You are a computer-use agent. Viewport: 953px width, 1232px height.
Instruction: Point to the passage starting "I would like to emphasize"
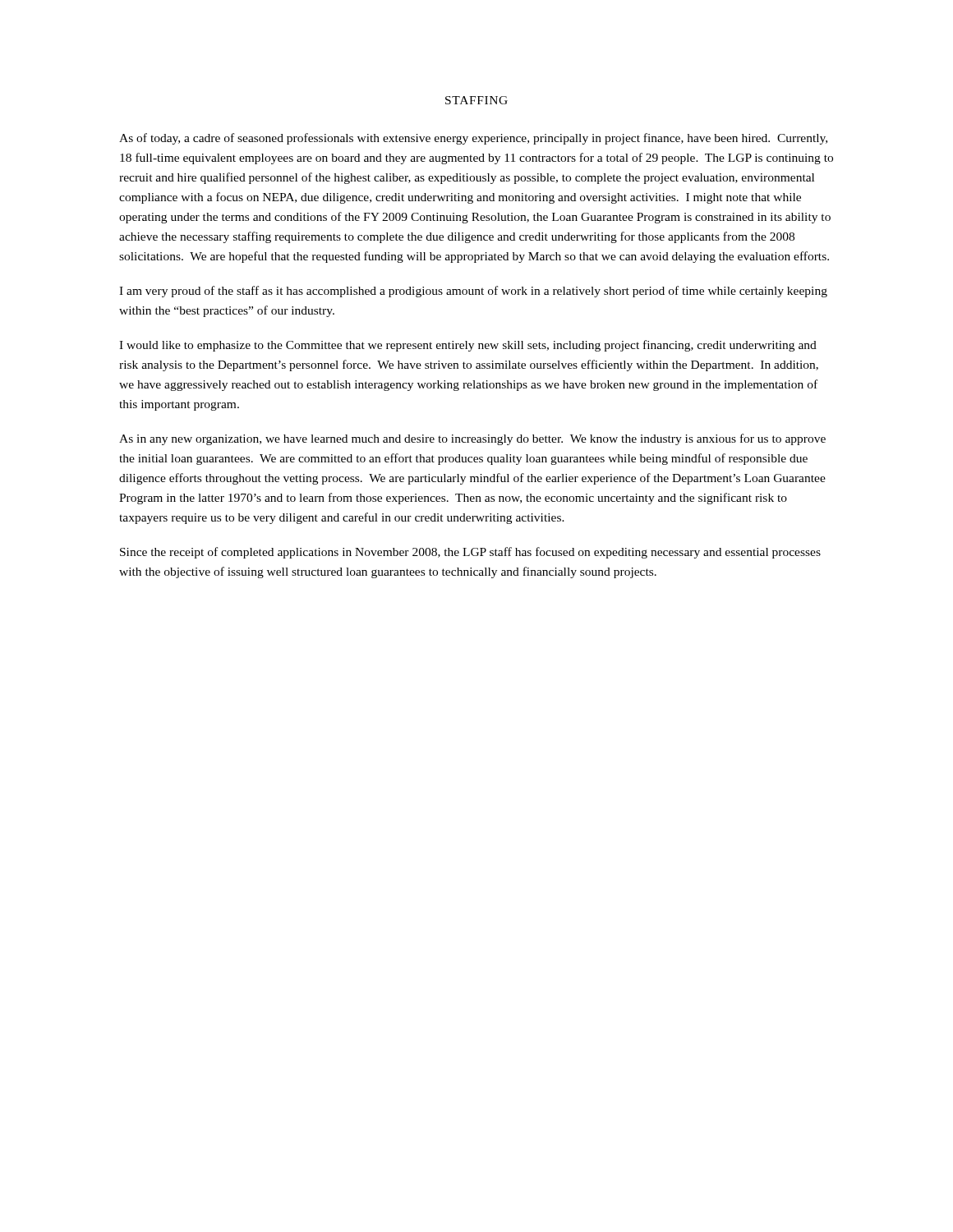click(469, 374)
